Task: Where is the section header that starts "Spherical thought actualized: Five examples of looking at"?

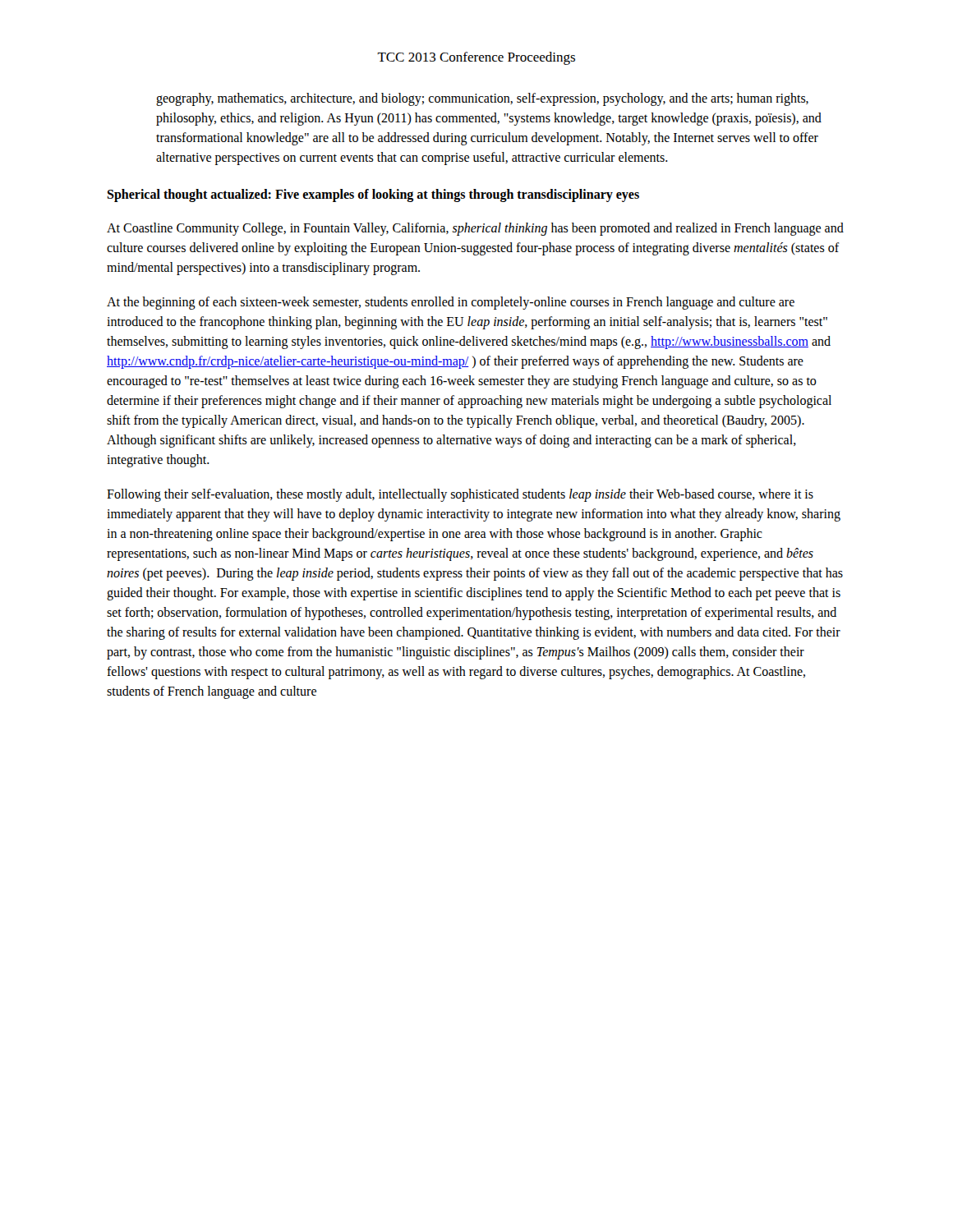Action: click(x=373, y=194)
